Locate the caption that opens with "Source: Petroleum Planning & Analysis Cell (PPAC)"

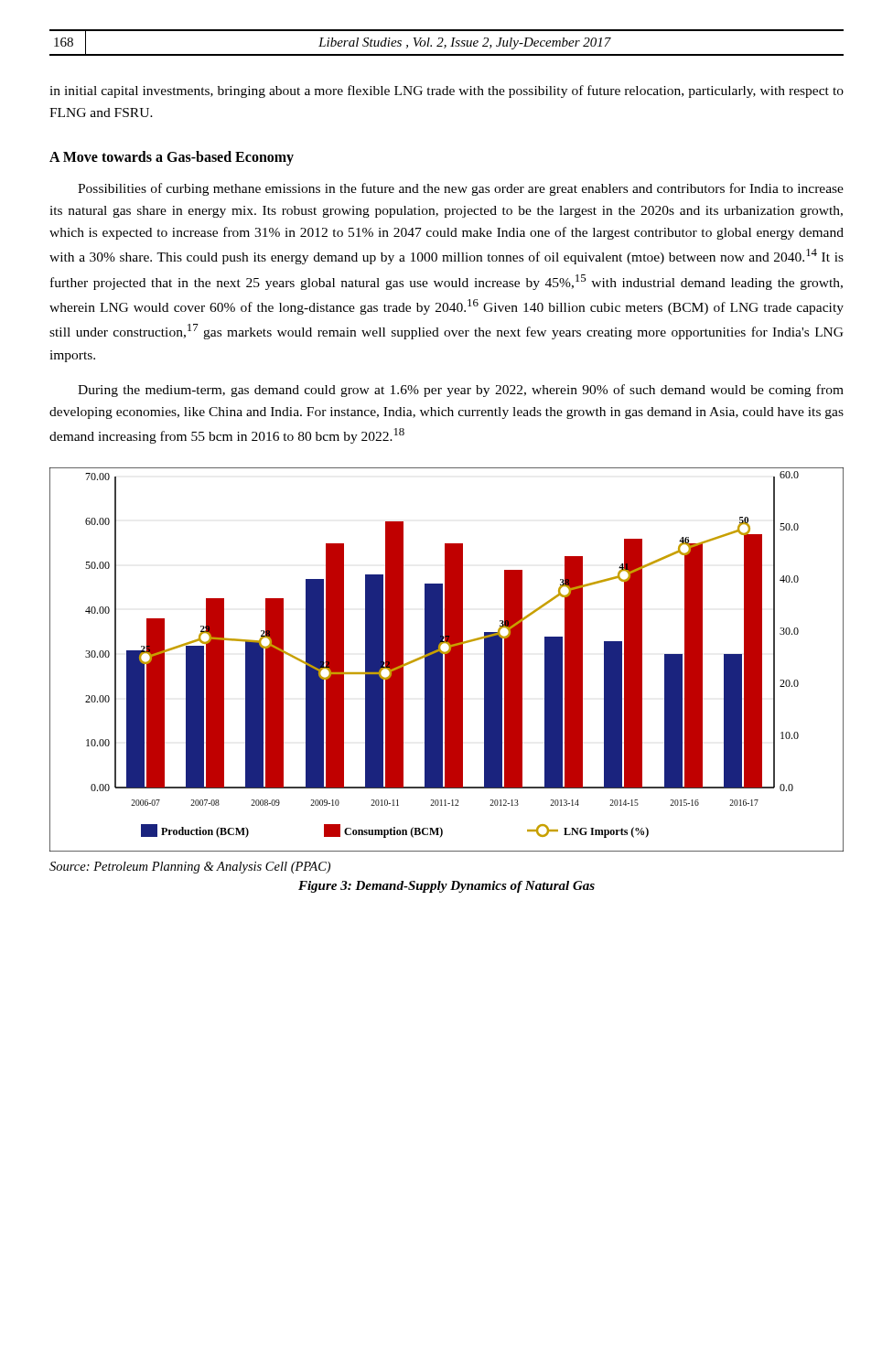446,877
